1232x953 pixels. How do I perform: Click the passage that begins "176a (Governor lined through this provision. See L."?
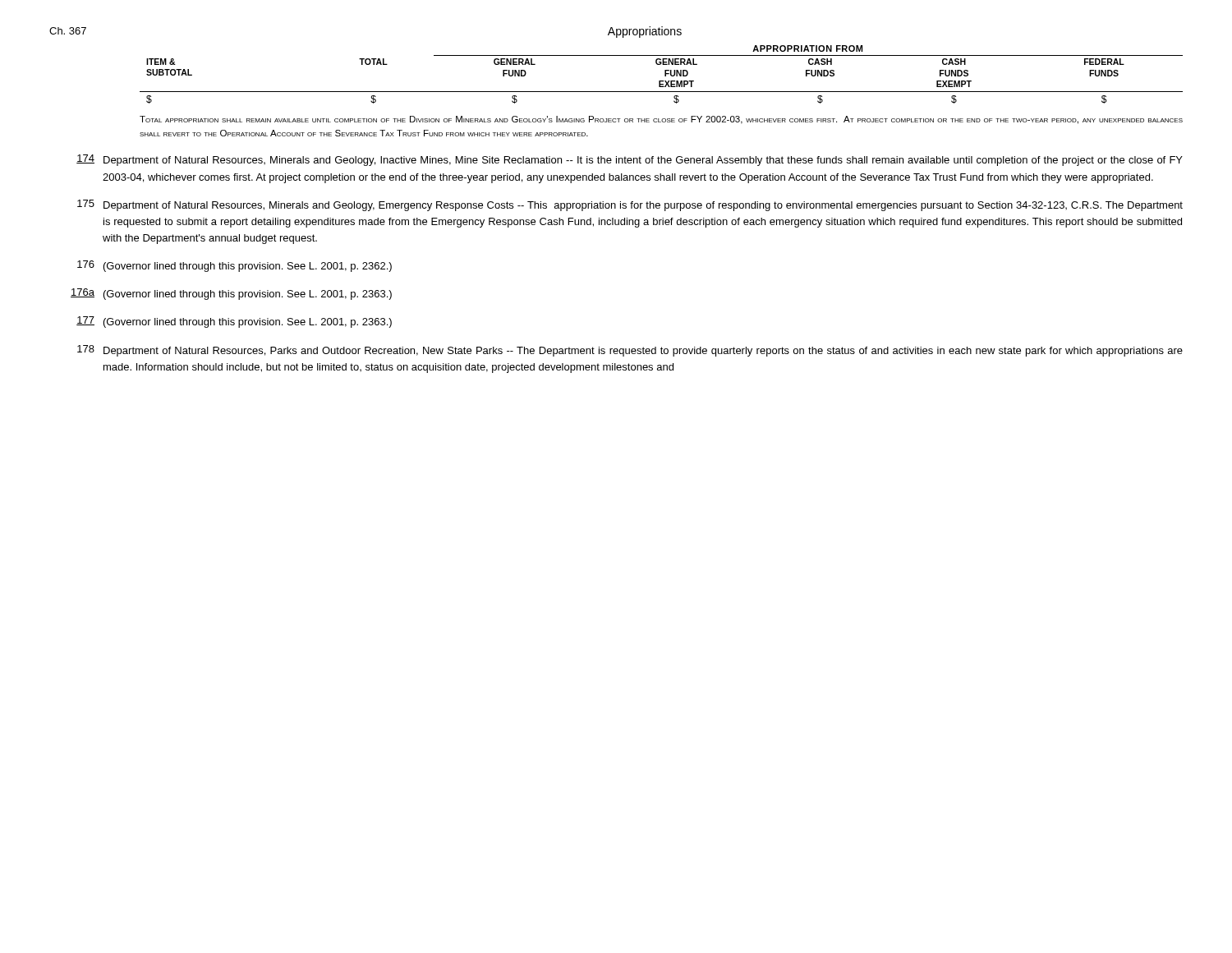pyautogui.click(x=231, y=294)
